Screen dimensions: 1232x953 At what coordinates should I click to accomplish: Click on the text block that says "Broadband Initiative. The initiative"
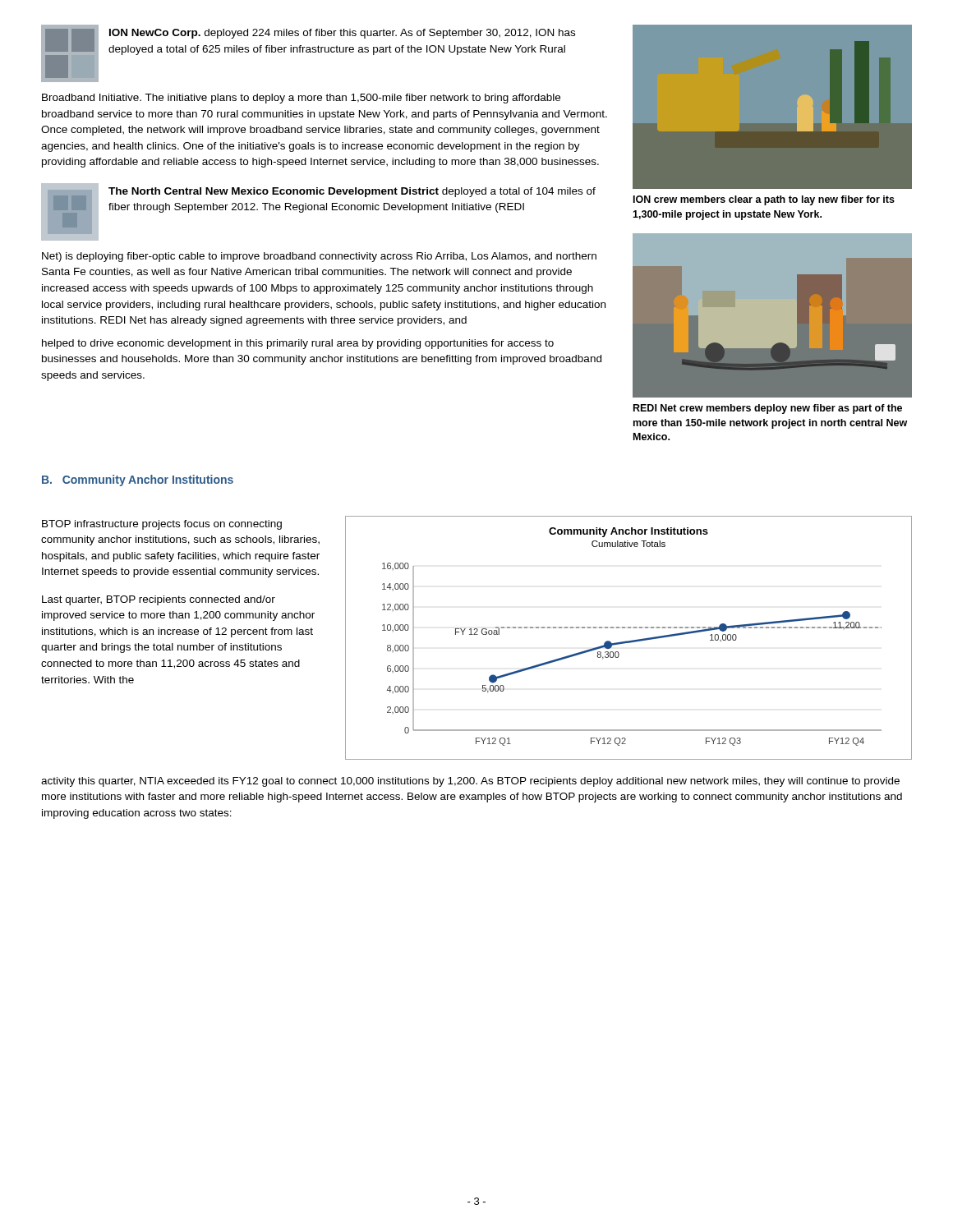click(324, 129)
